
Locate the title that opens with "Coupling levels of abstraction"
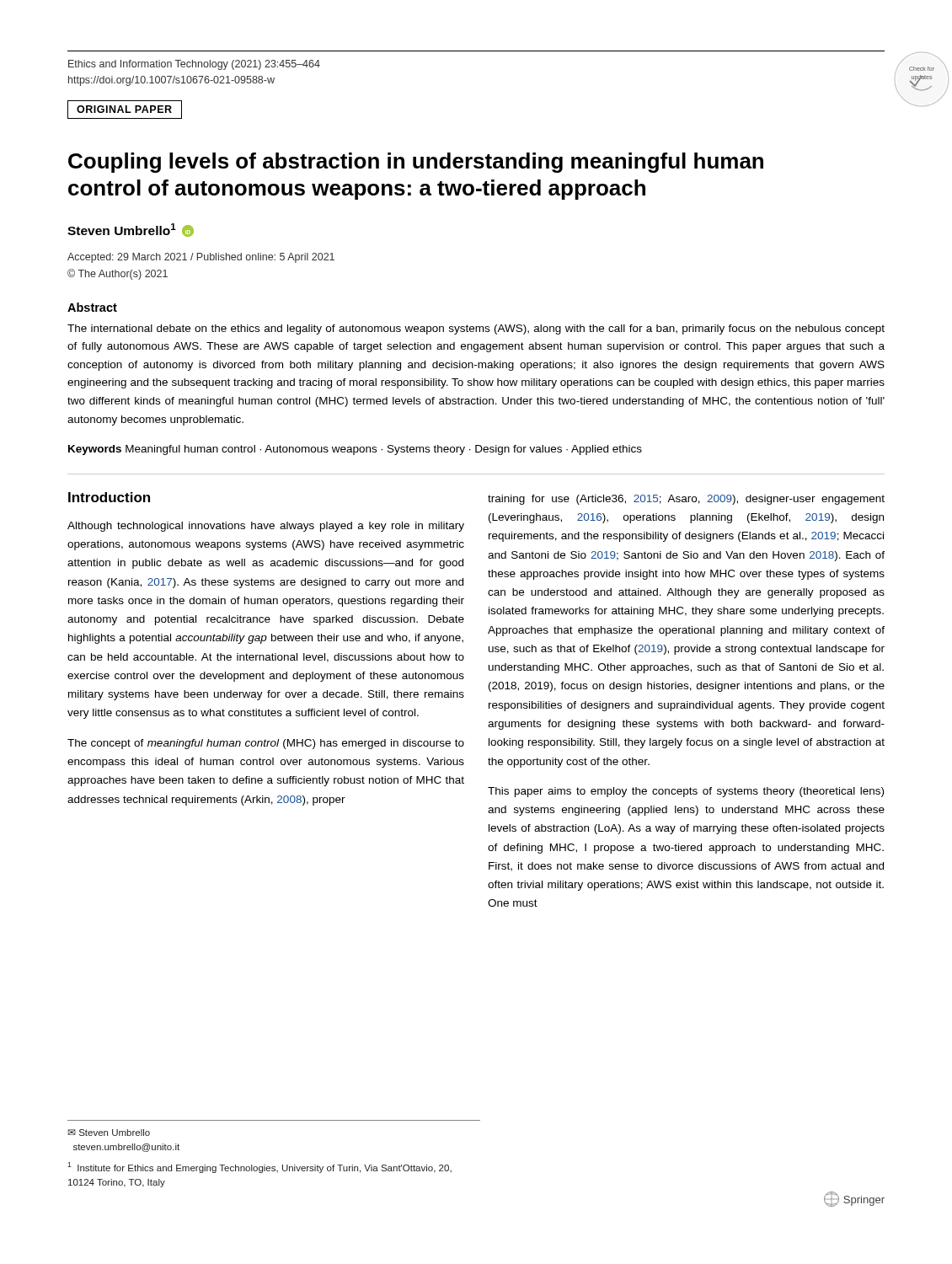coord(416,174)
